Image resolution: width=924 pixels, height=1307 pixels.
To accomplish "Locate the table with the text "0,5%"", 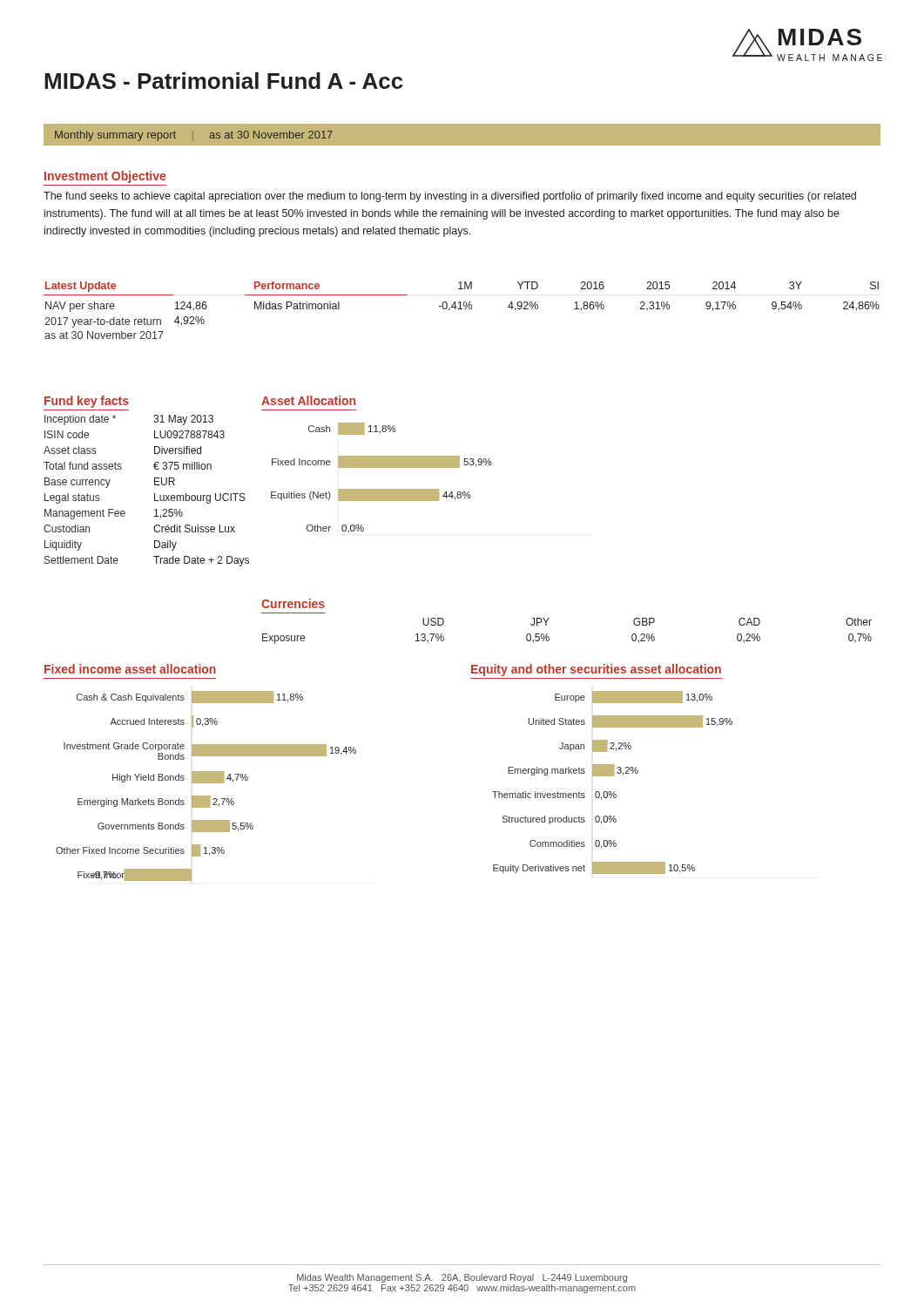I will (x=571, y=630).
